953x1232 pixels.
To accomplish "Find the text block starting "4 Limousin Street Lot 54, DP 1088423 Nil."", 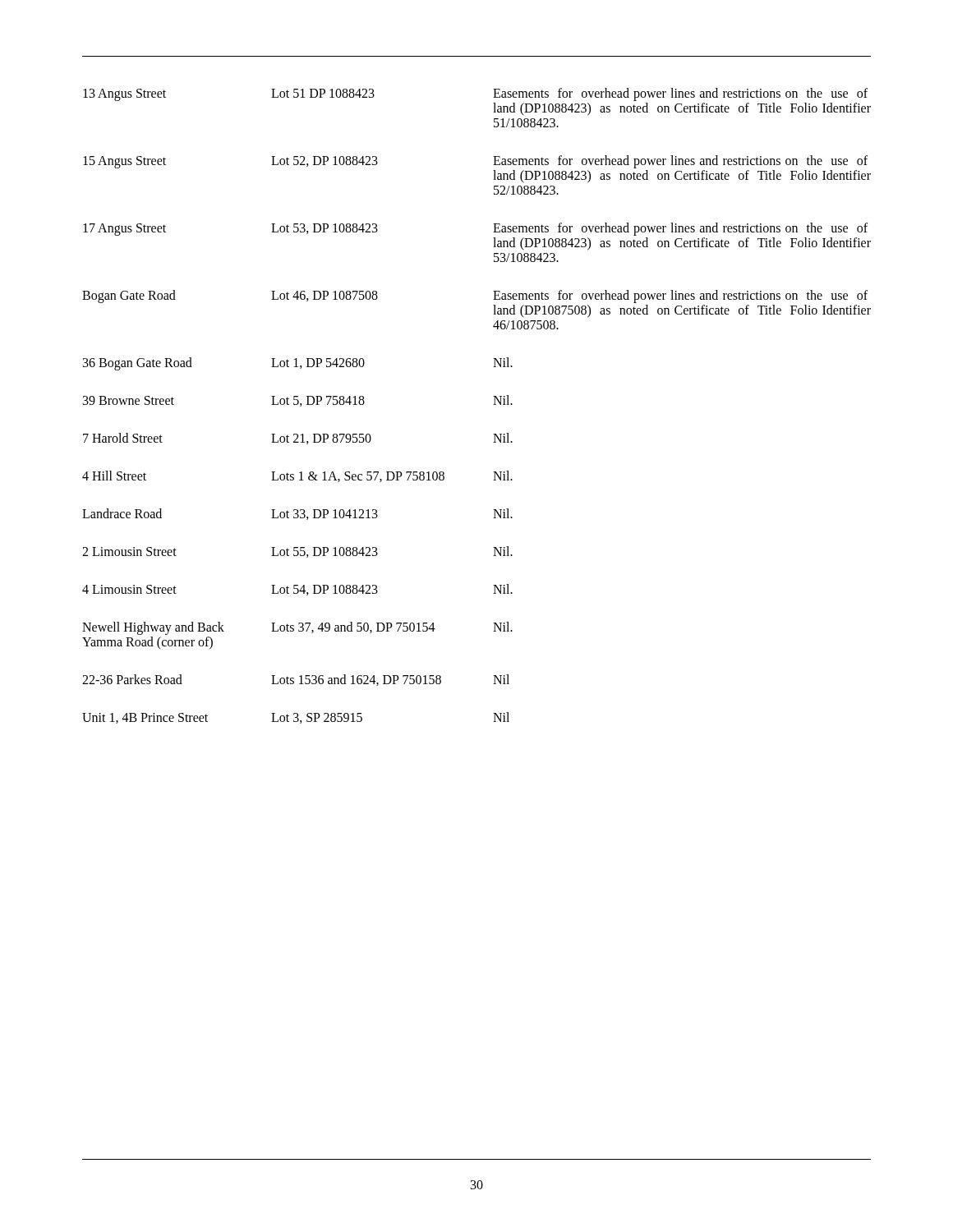I will click(297, 590).
